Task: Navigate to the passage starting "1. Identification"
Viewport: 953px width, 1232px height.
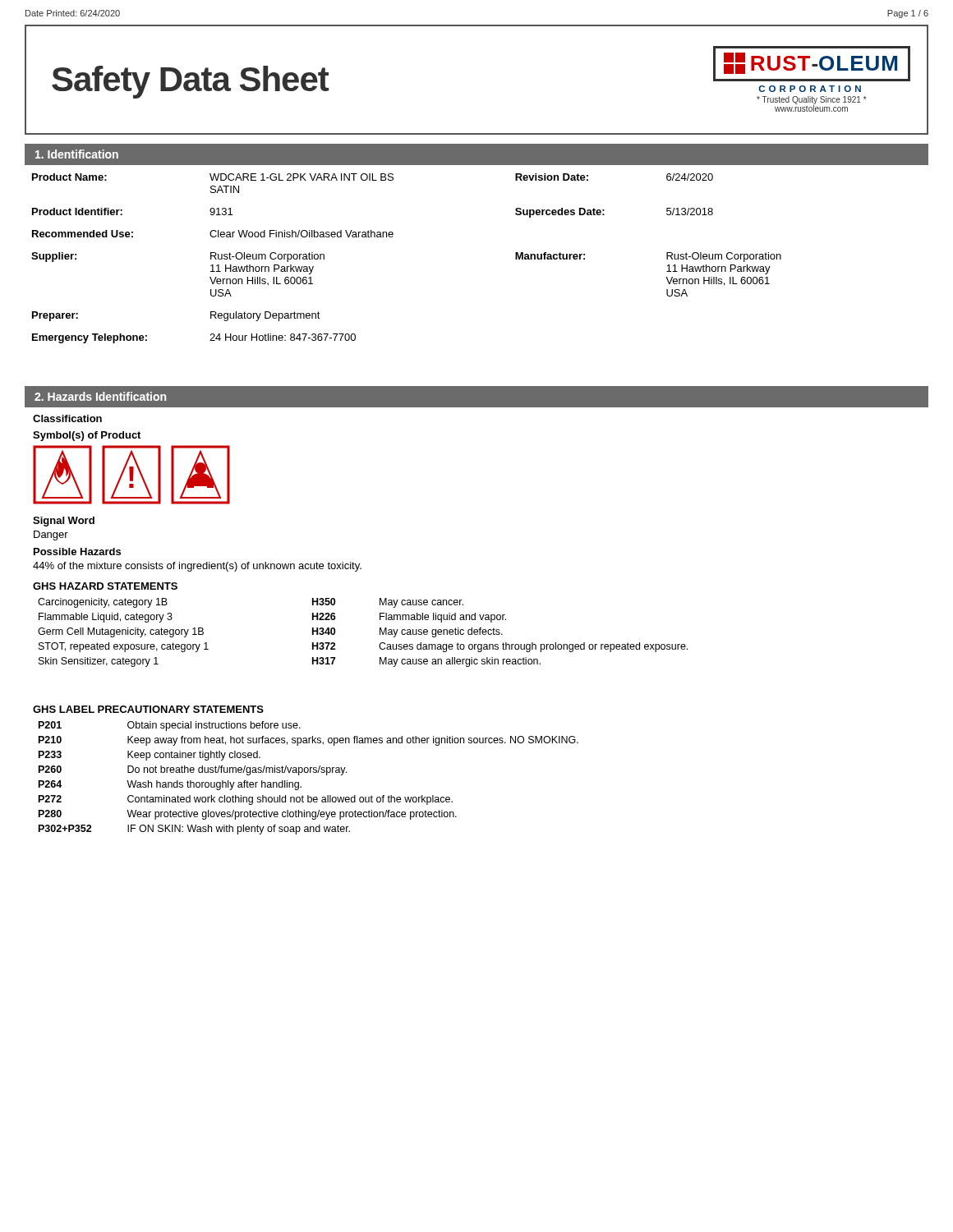Action: click(x=77, y=154)
